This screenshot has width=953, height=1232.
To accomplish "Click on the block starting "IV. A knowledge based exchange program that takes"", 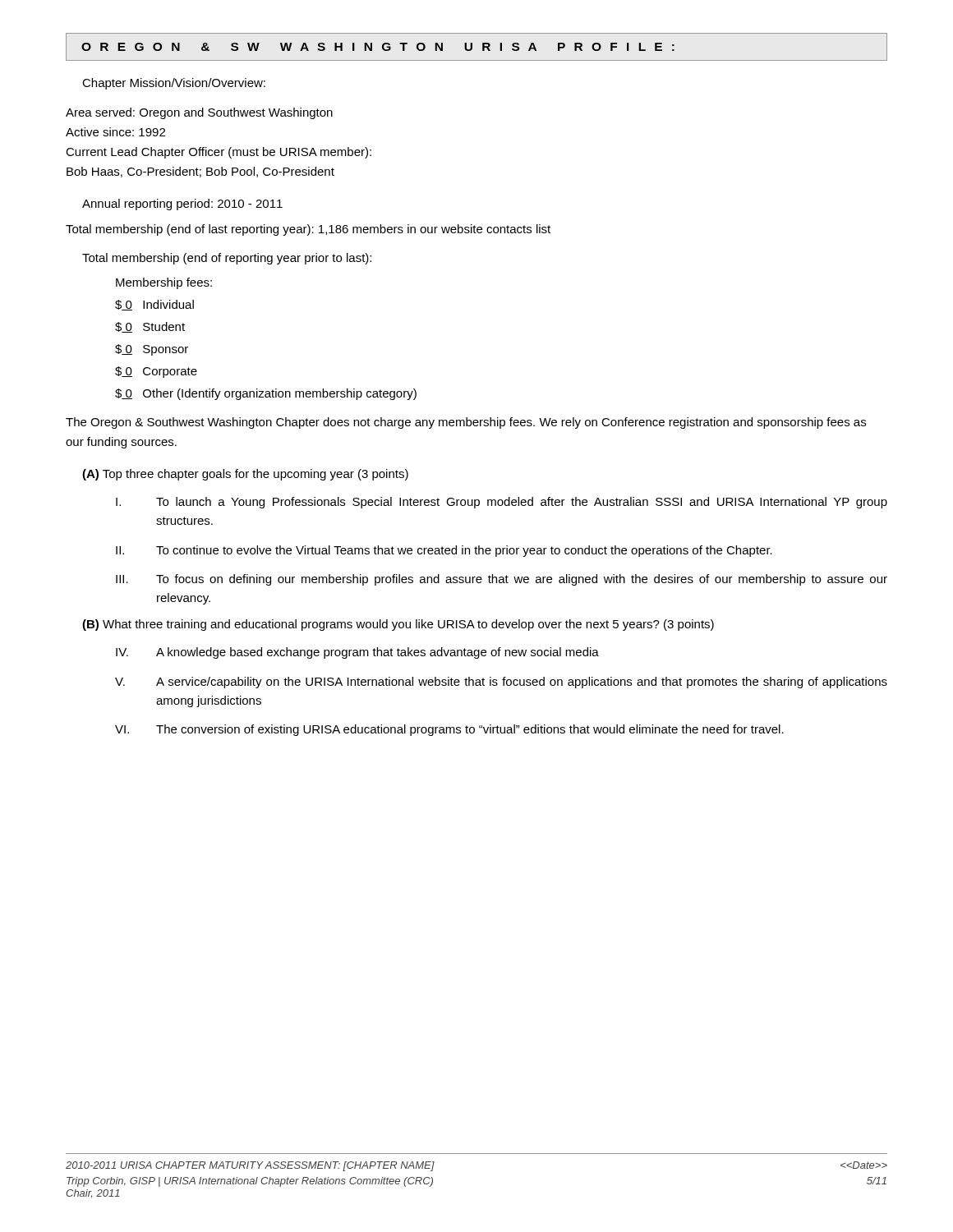I will point(501,652).
